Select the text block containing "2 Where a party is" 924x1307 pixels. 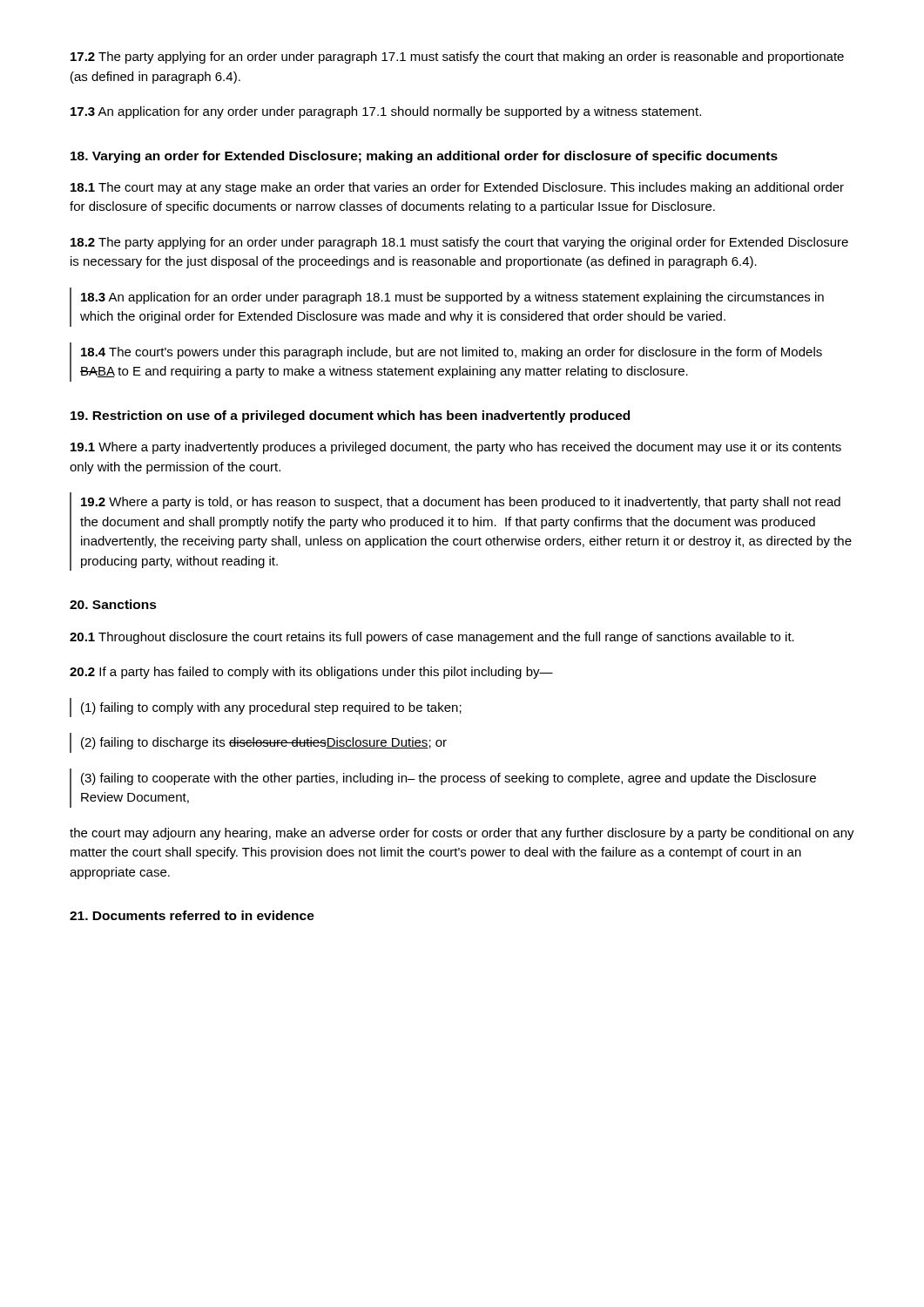coord(466,531)
